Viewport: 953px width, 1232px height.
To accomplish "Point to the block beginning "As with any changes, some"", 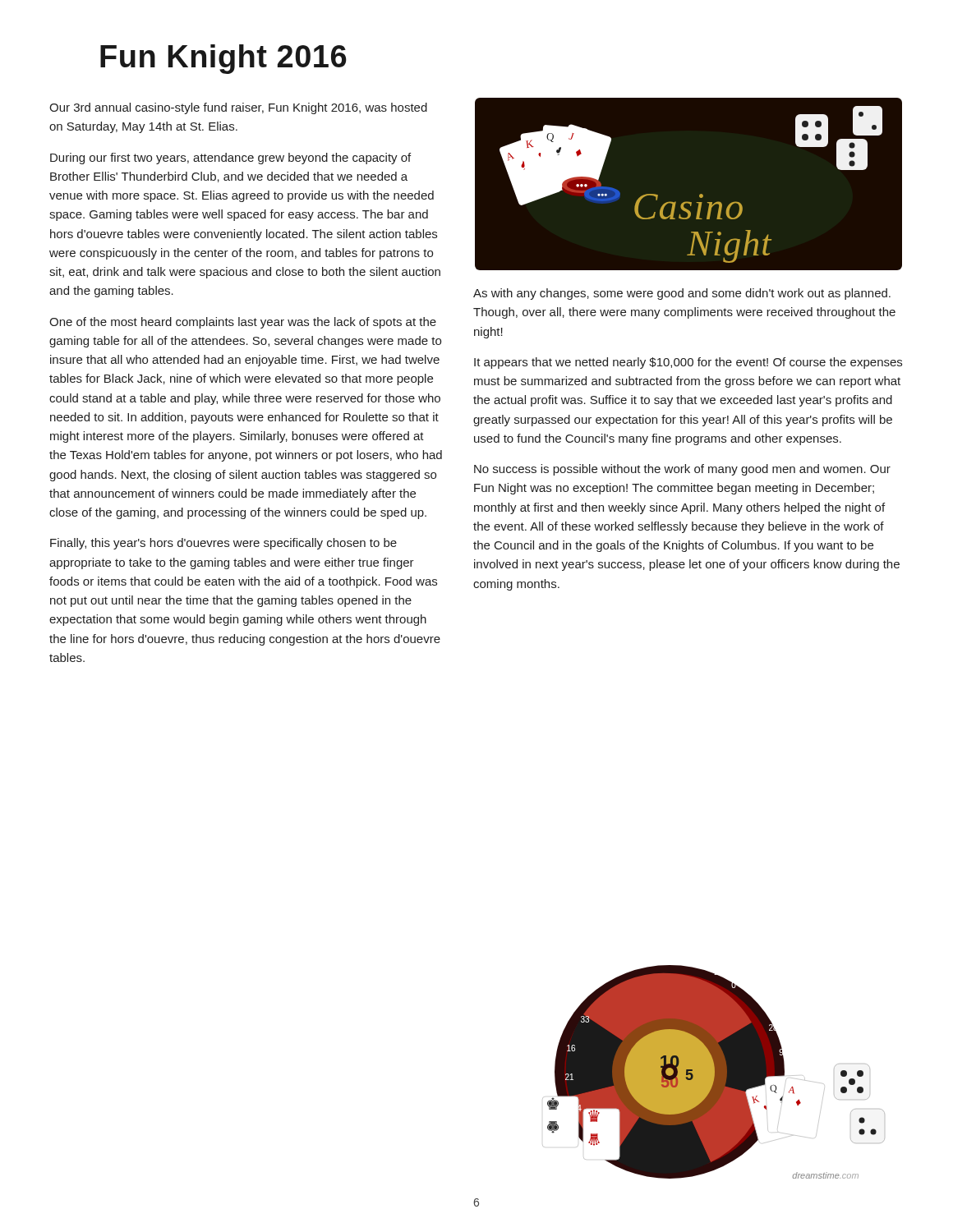I will 685,312.
